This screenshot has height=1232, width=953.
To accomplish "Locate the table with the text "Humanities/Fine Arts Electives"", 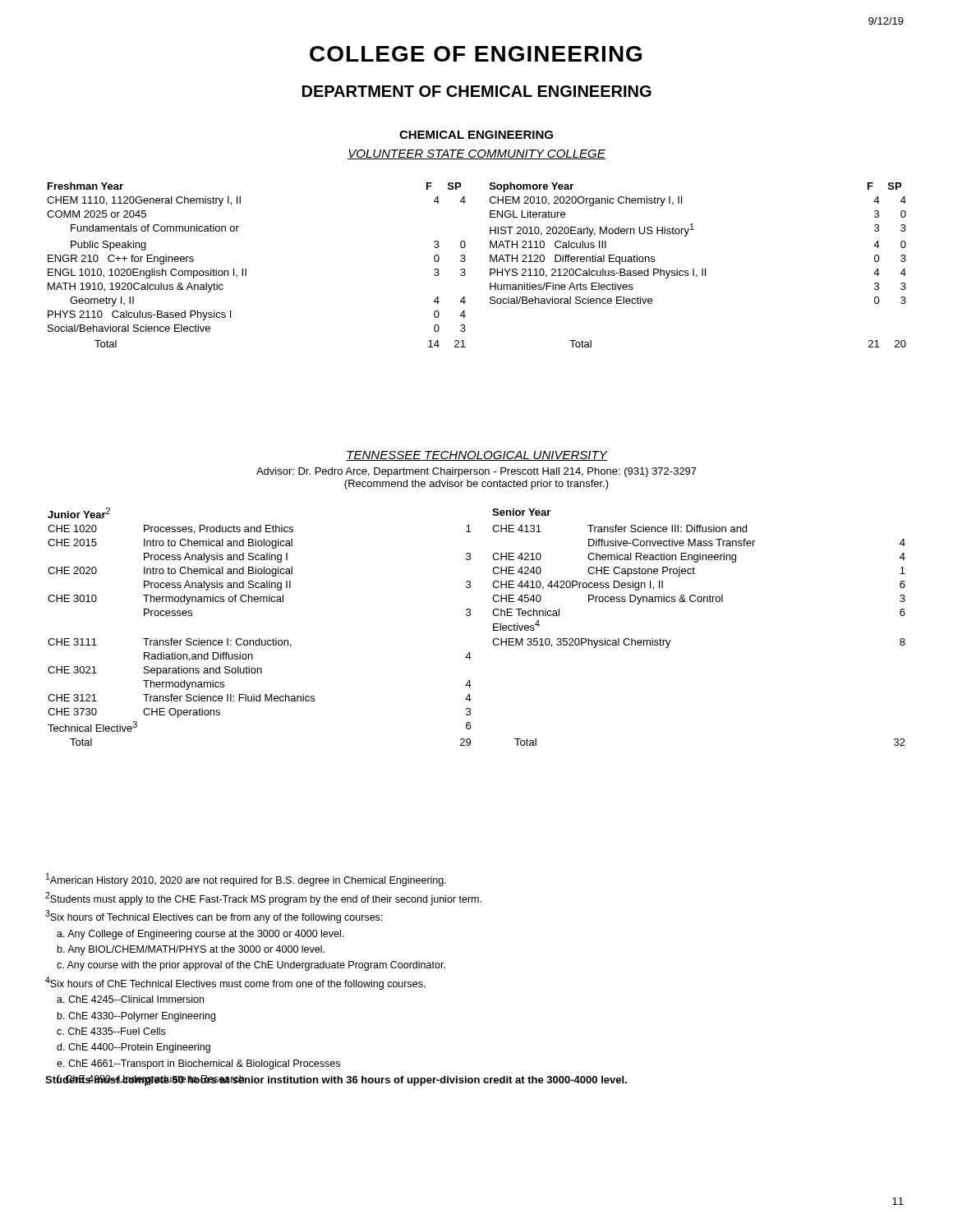I will 476,265.
